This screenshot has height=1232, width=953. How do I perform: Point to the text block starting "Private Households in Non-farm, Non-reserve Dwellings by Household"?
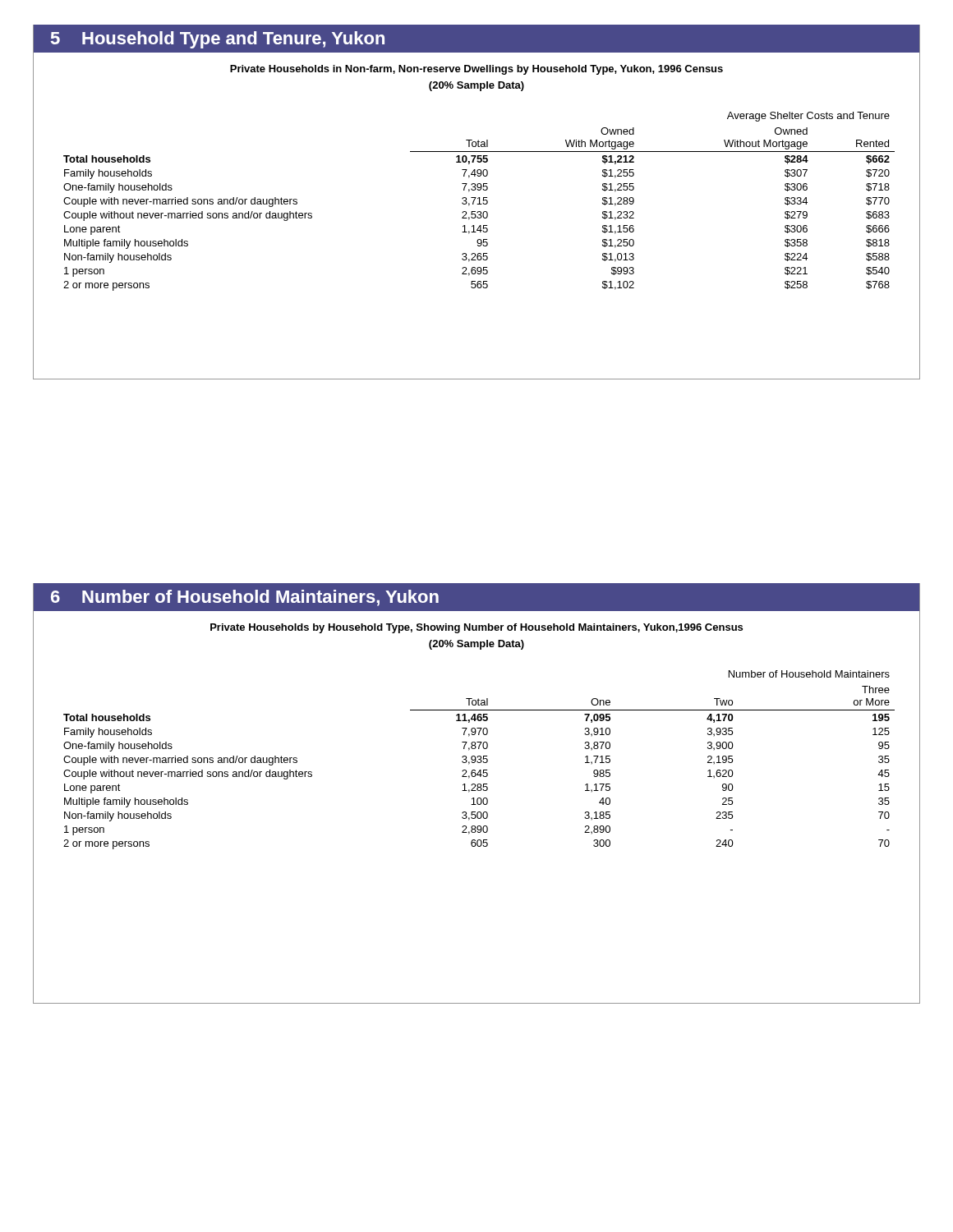476,77
